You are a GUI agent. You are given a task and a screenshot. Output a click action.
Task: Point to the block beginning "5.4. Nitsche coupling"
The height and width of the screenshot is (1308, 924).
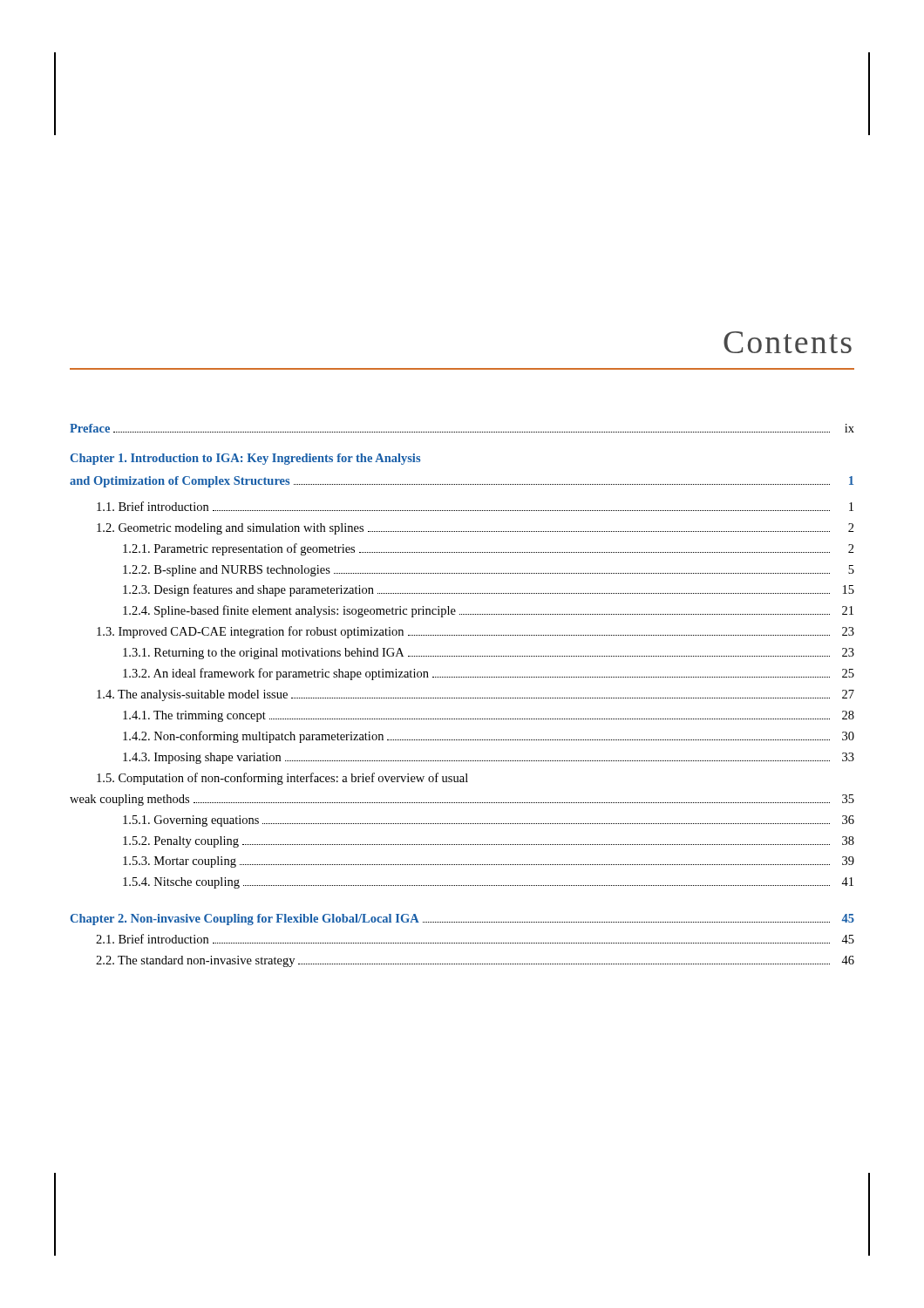pyautogui.click(x=488, y=883)
